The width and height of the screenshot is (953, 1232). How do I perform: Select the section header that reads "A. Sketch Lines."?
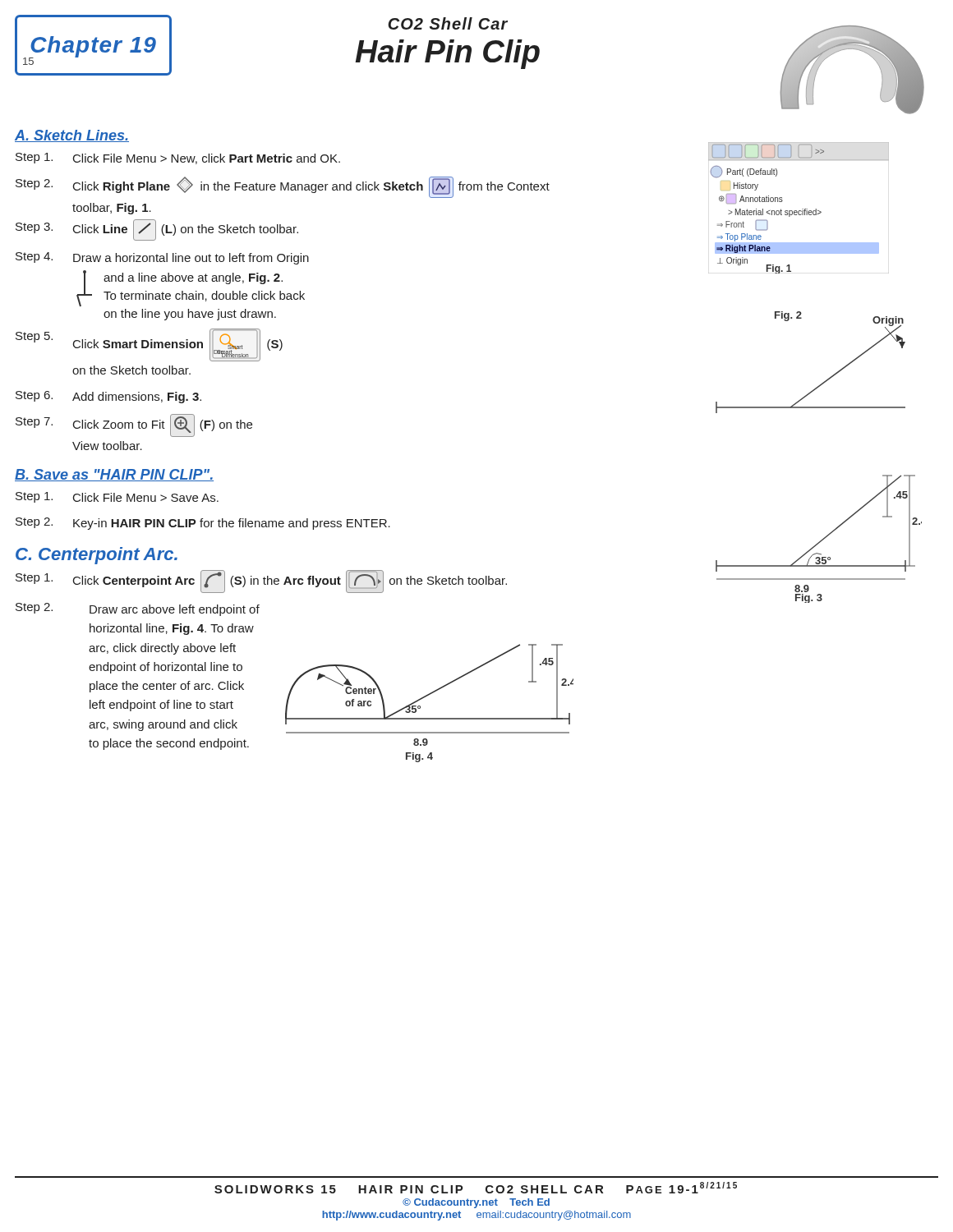[72, 136]
